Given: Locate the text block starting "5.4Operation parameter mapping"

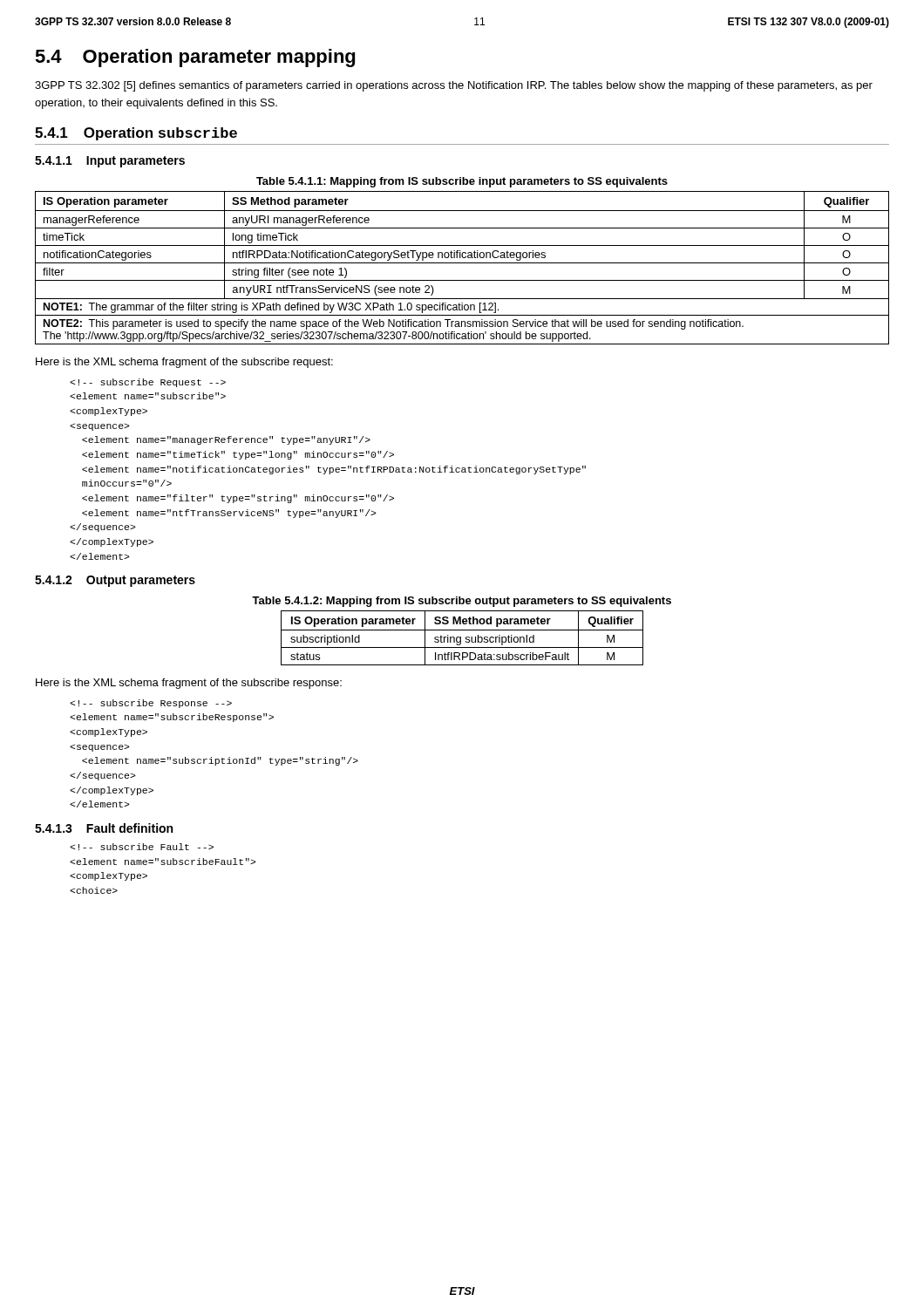Looking at the screenshot, I should 195,58.
